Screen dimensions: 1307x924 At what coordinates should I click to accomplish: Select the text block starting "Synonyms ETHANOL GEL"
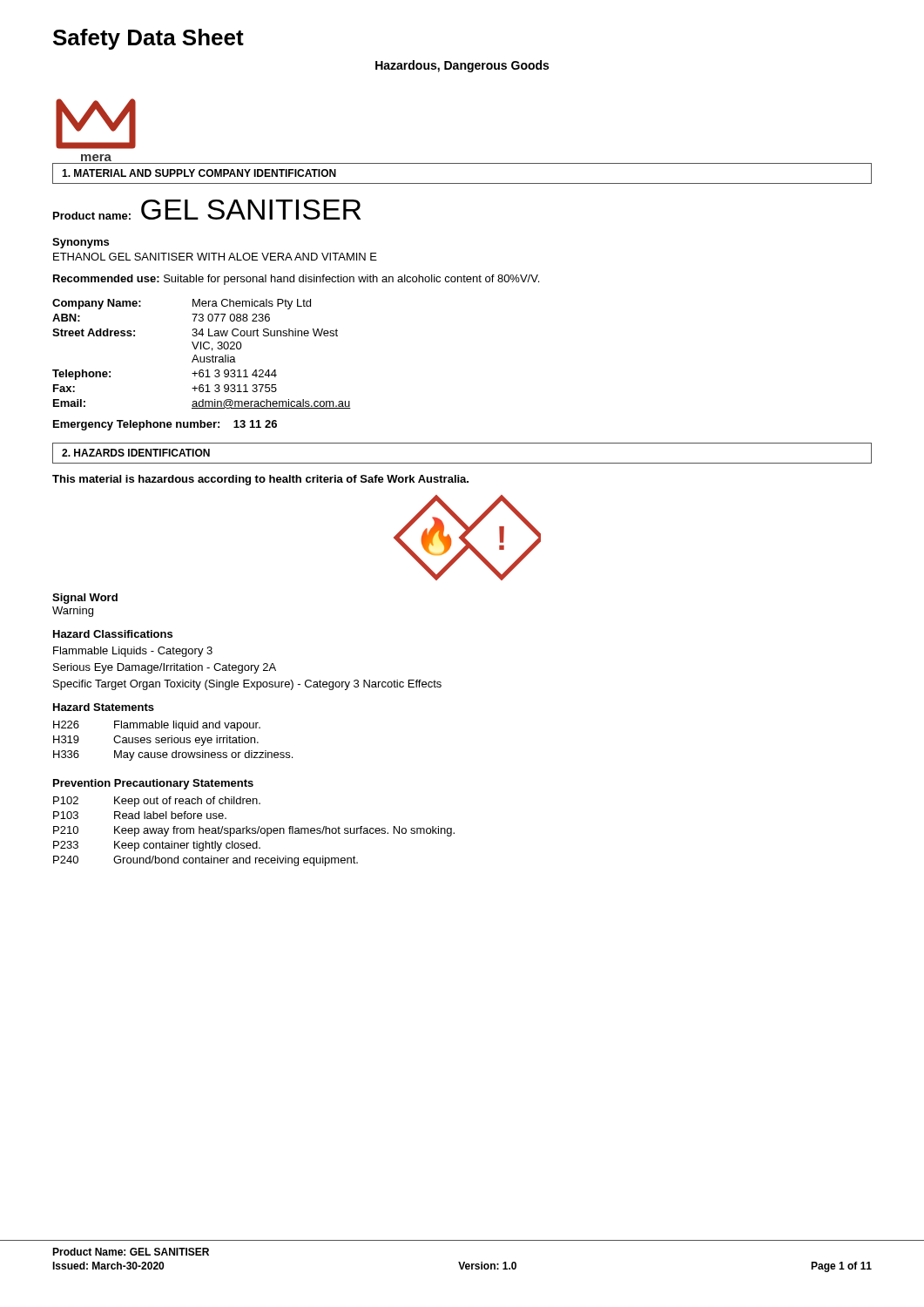point(81,243)
